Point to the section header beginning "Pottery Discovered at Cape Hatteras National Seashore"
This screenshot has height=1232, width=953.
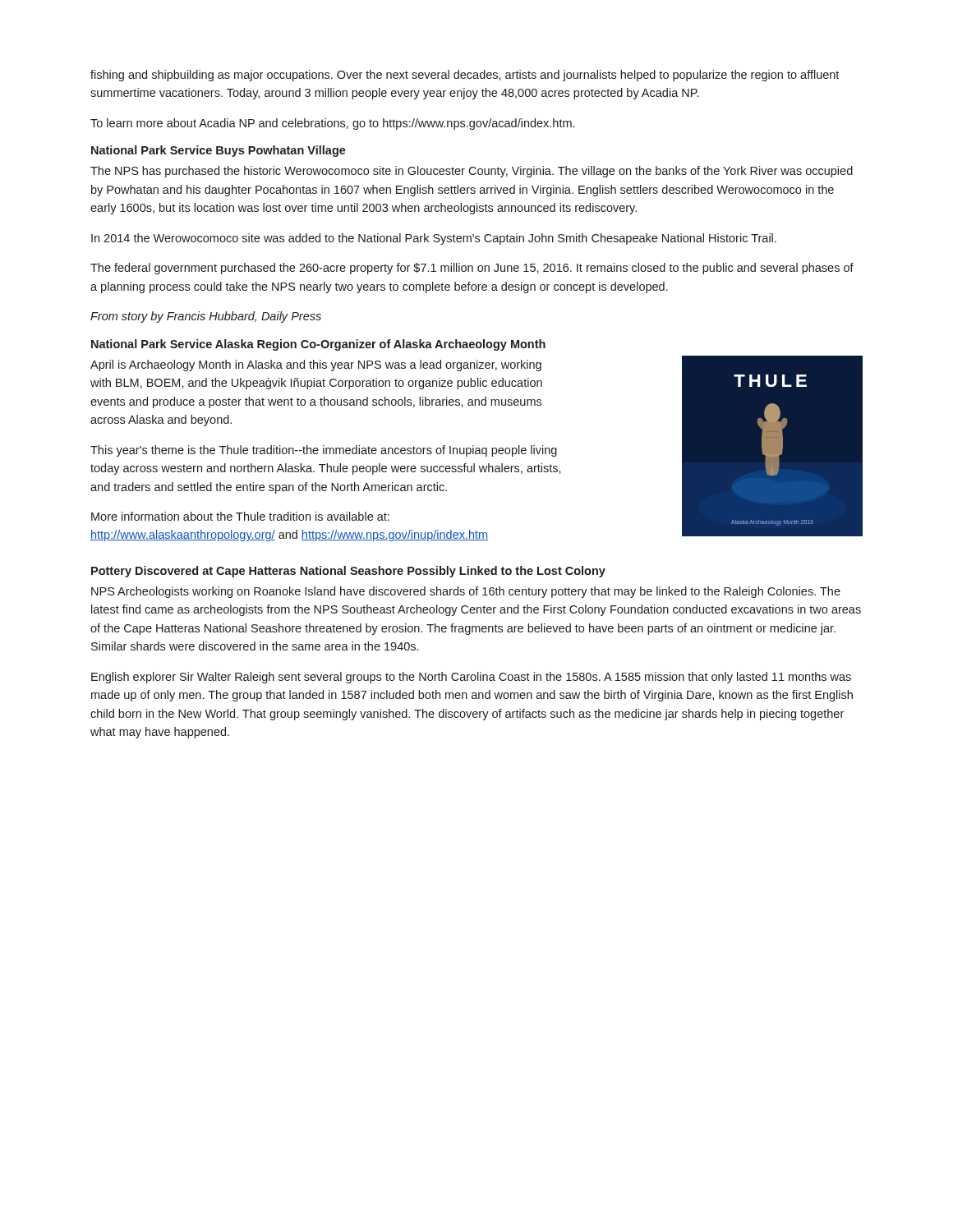point(348,571)
